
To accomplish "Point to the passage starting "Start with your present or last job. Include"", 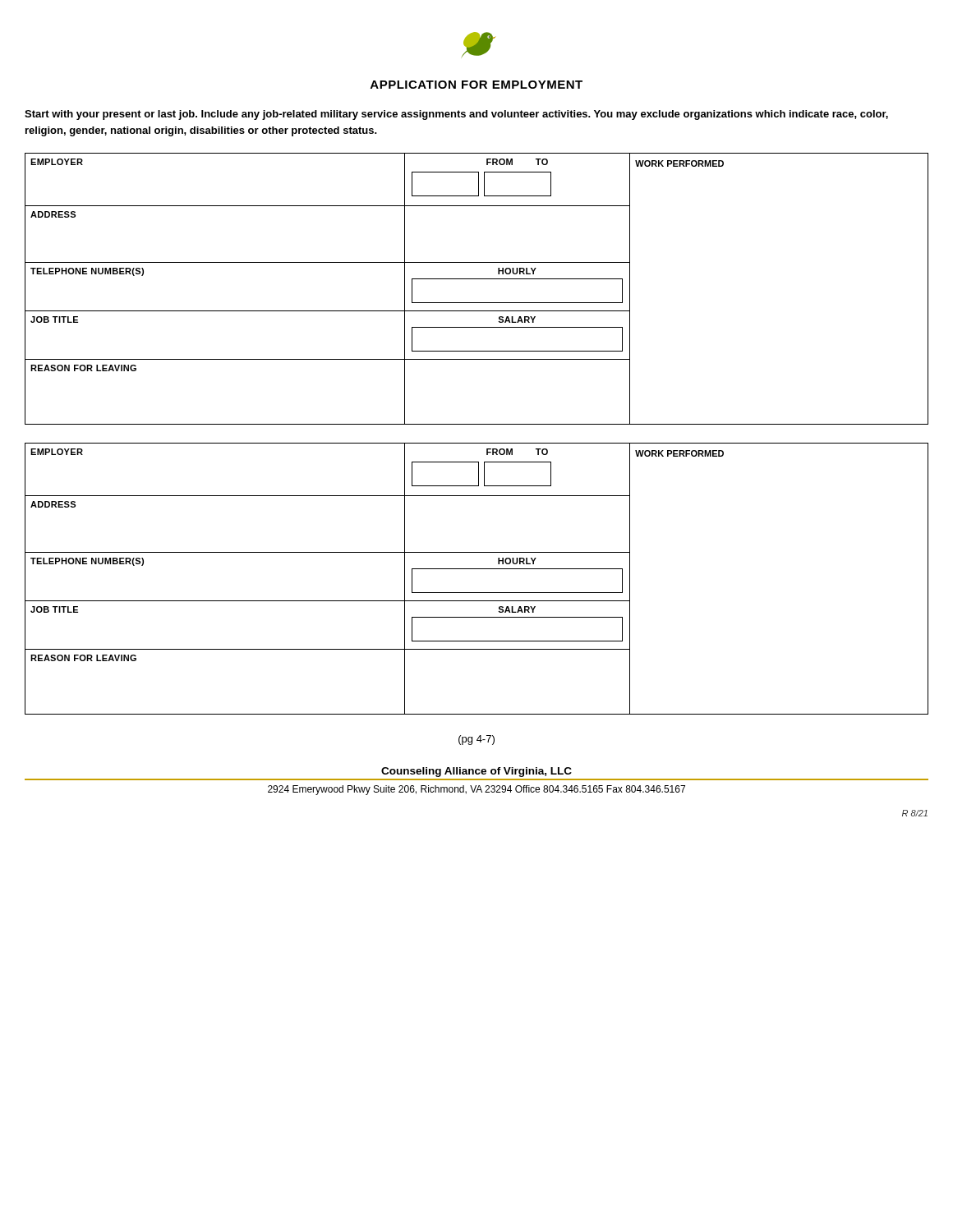I will (x=457, y=122).
